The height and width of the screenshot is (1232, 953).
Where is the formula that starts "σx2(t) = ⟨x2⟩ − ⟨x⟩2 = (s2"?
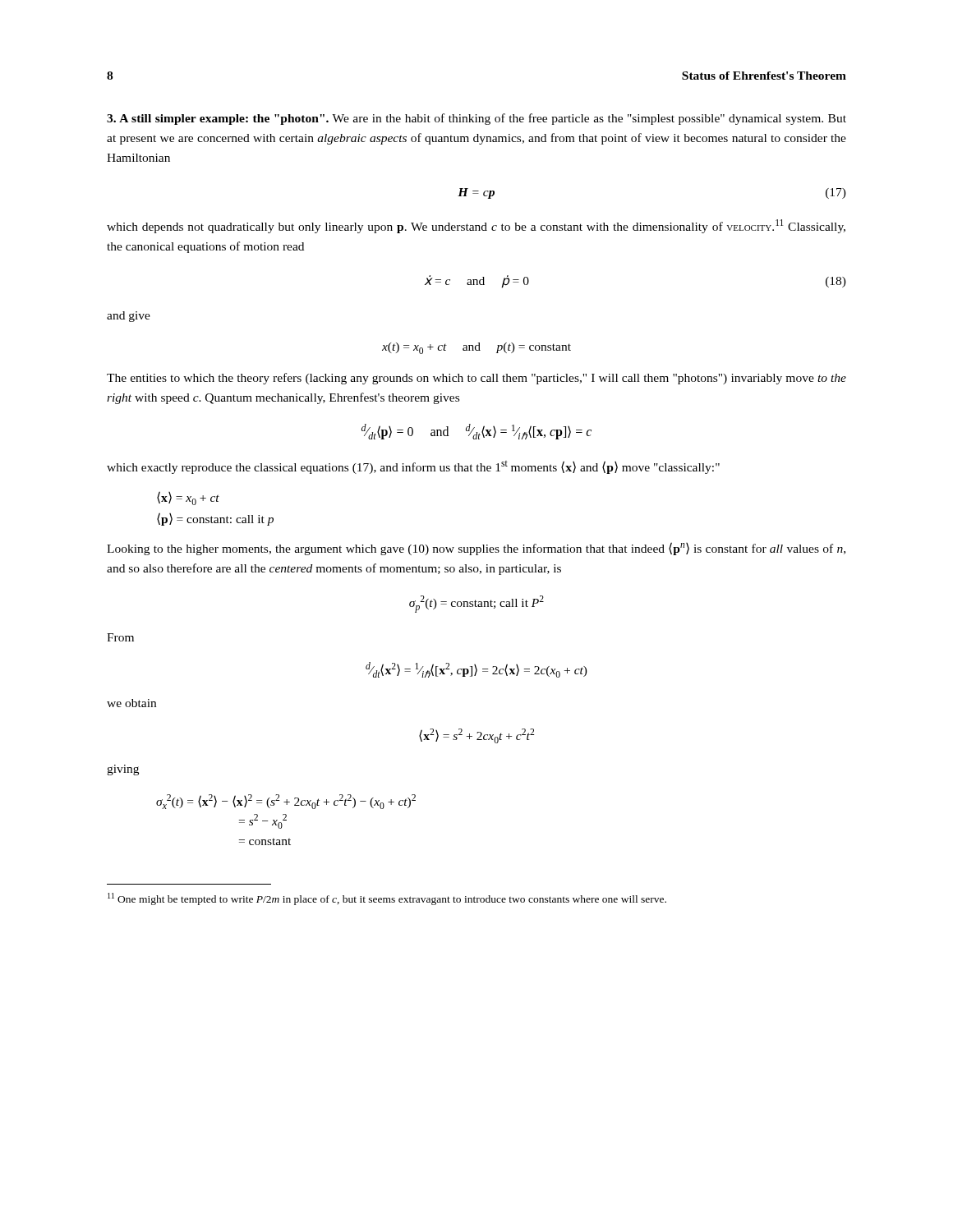[x=286, y=820]
